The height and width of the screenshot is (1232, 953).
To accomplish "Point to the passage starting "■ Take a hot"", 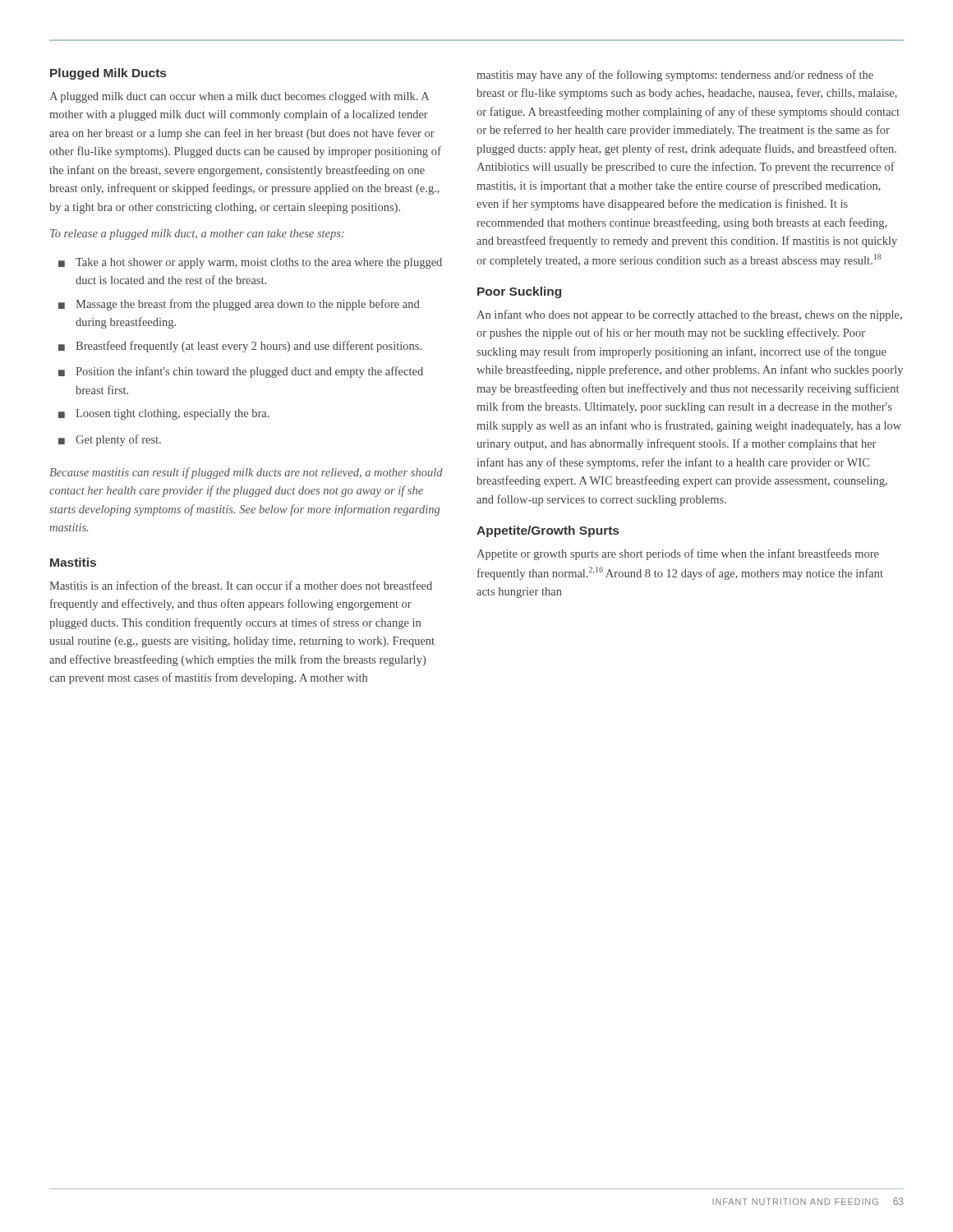I will click(251, 271).
